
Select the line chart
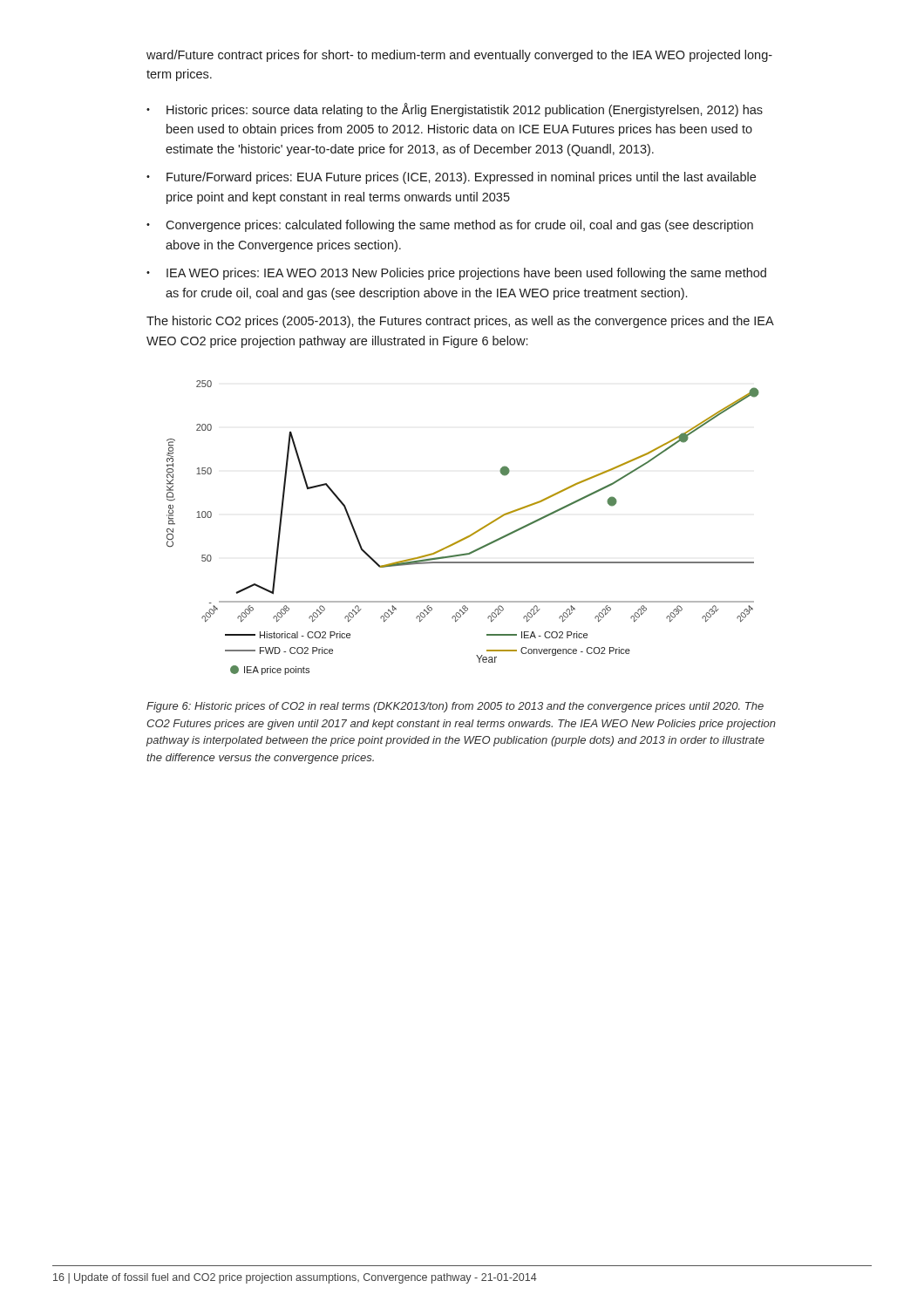465,528
